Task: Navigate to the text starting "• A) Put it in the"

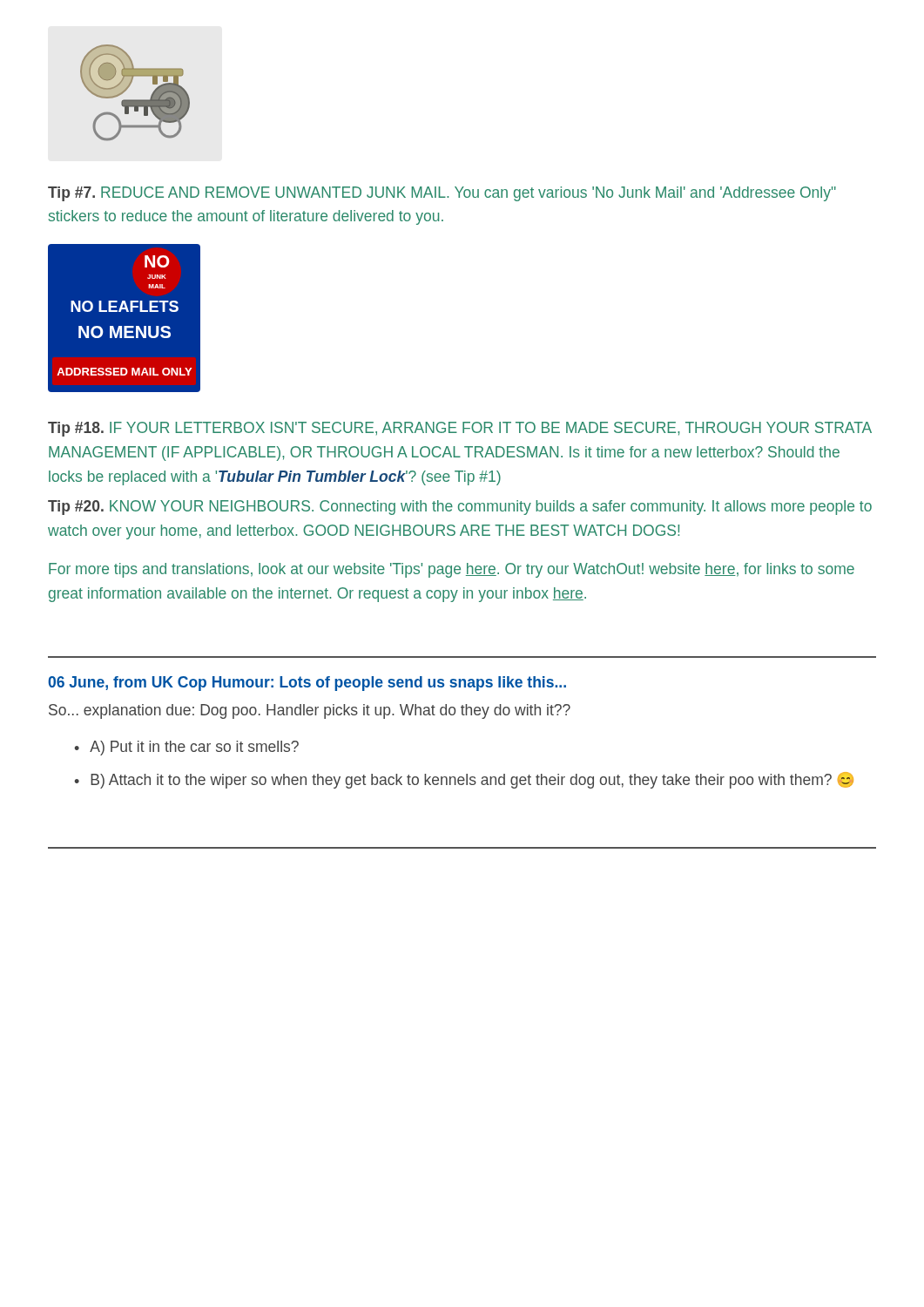Action: click(x=187, y=748)
